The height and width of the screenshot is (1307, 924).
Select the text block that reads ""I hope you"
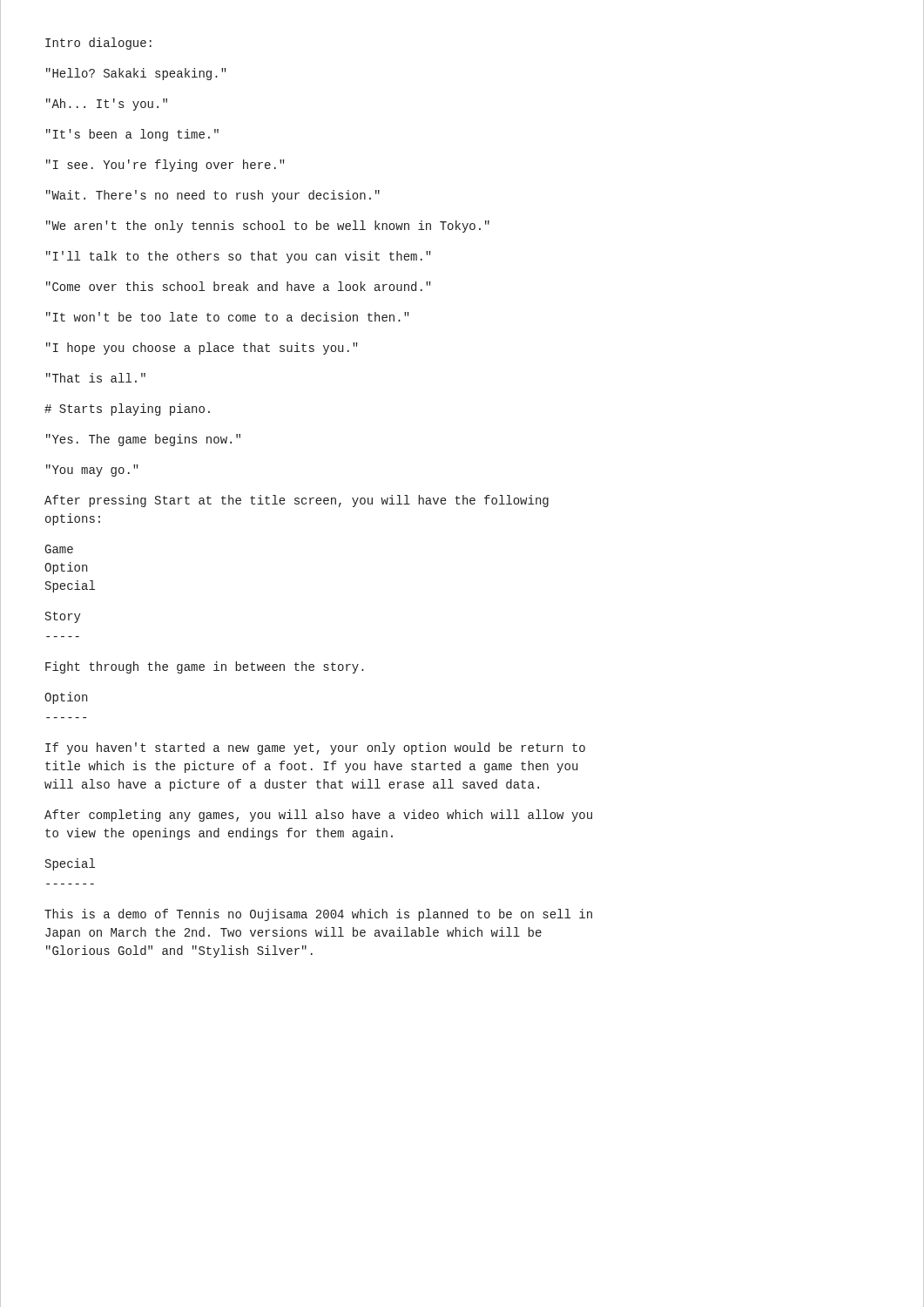pyautogui.click(x=202, y=349)
